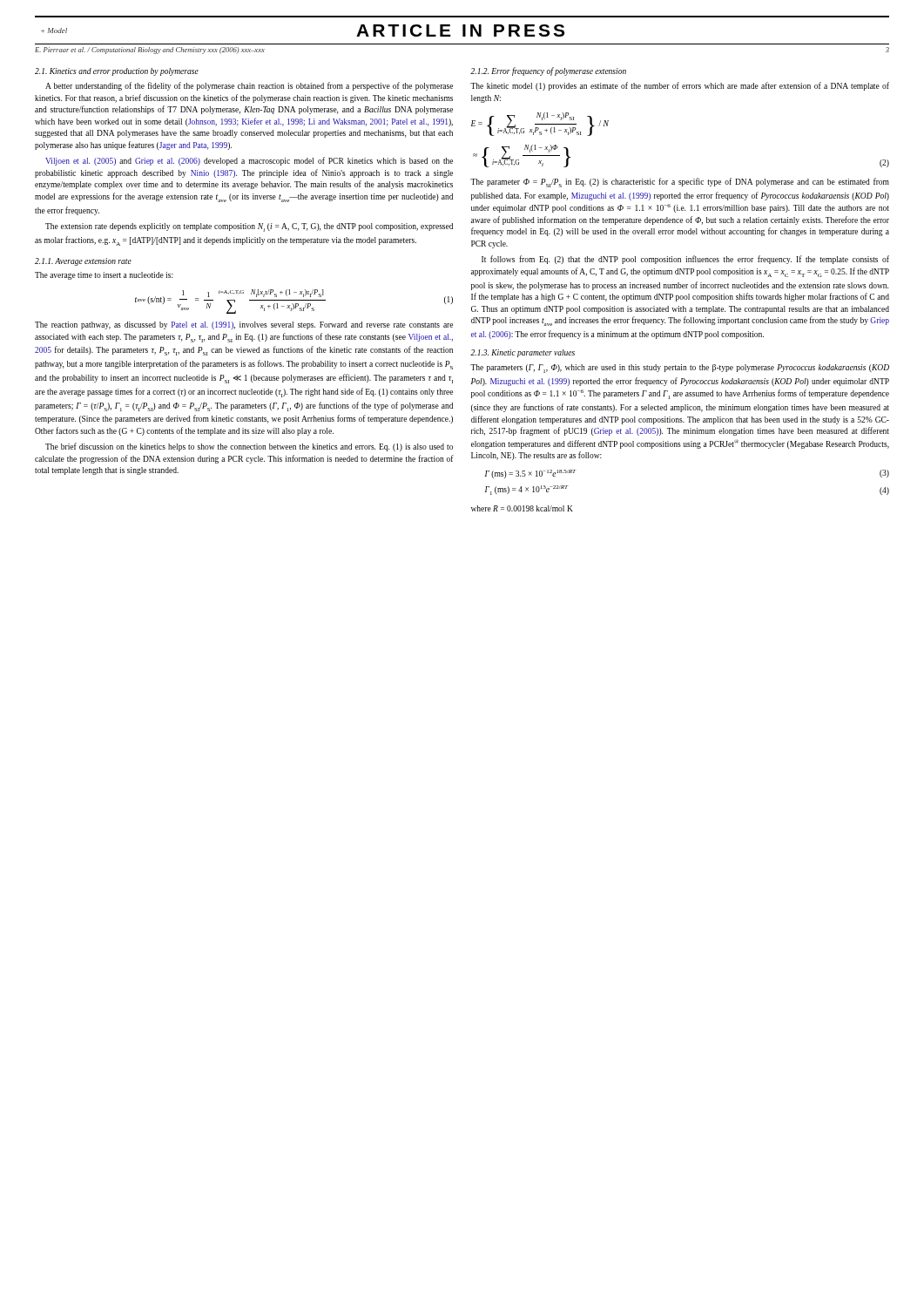Click where it says "2.1.3. Kinetic parameter values"
This screenshot has width=924, height=1307.
coord(523,353)
